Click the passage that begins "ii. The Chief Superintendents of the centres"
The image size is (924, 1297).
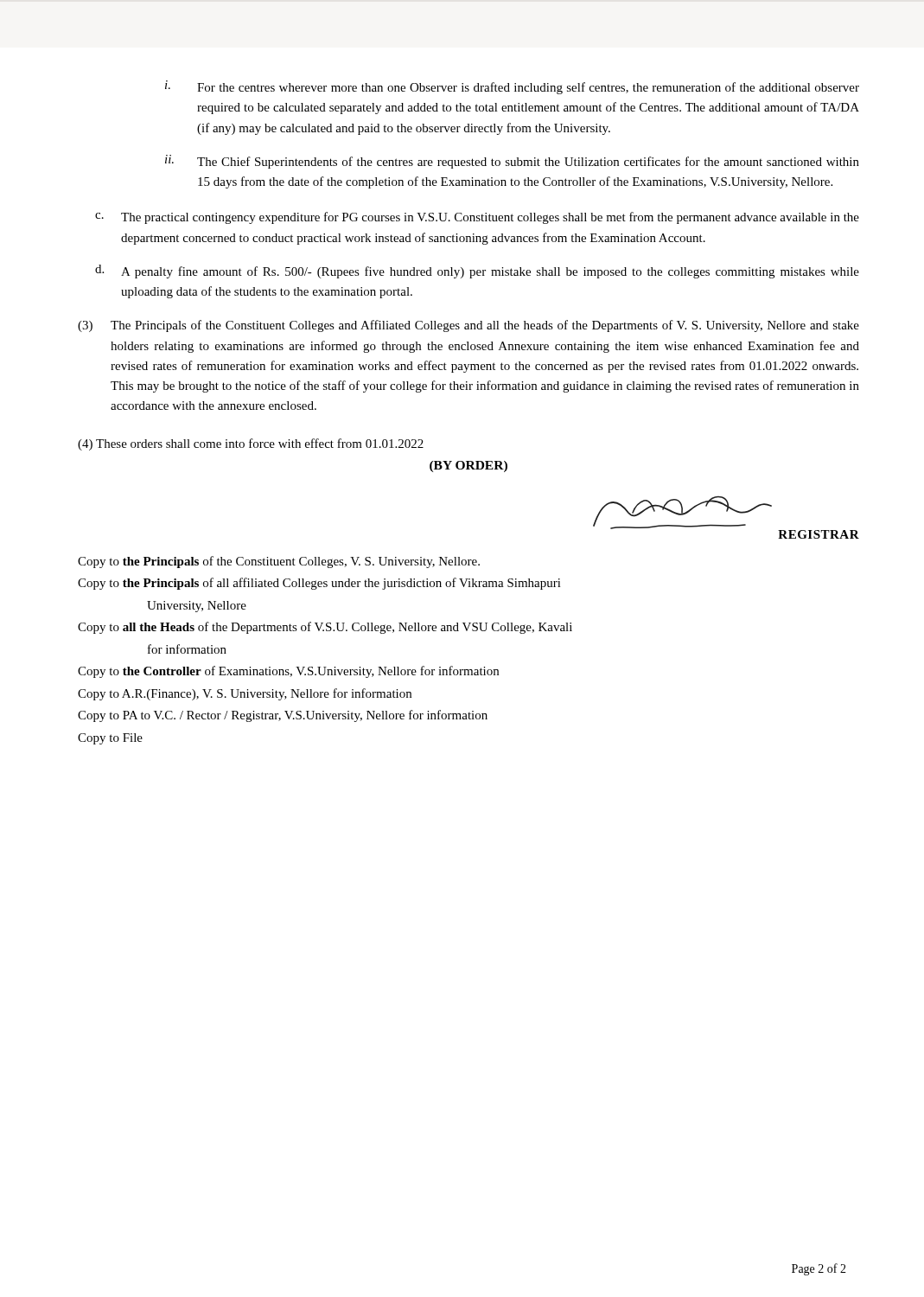(x=512, y=172)
